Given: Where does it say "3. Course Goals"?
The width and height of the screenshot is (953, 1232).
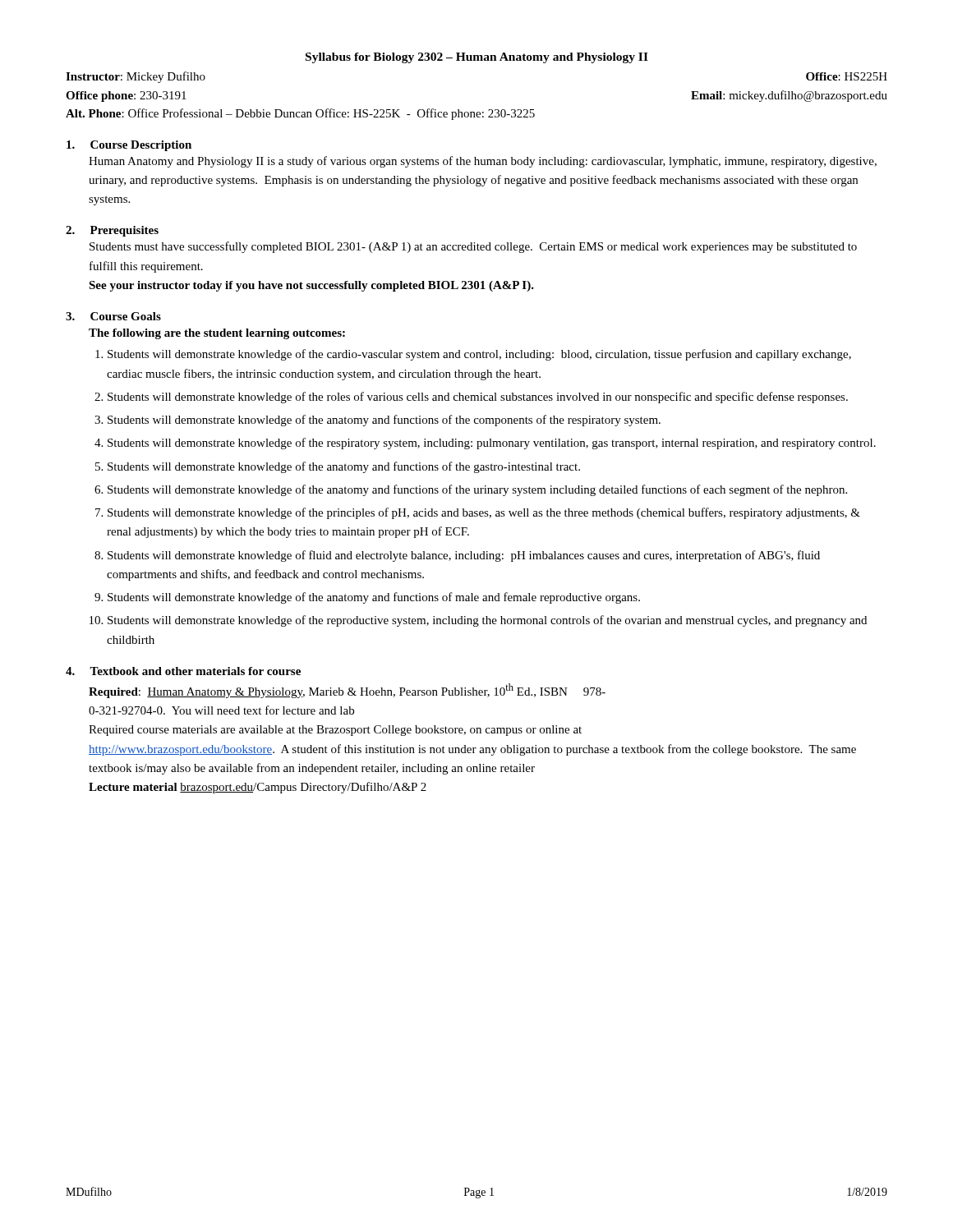Looking at the screenshot, I should [x=113, y=317].
